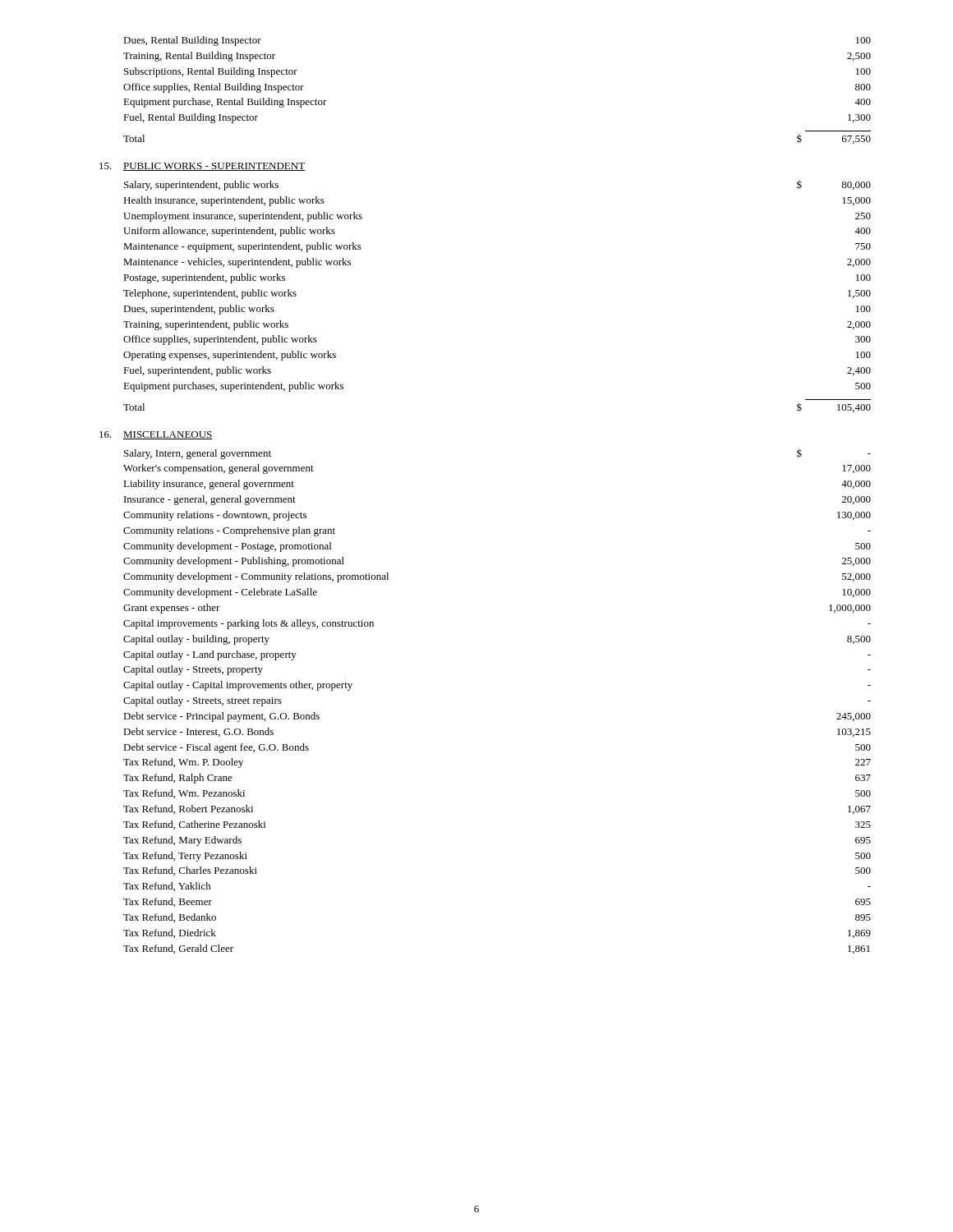
Task: Locate the region starting "Community development - Community relations,"
Action: pyautogui.click(x=258, y=577)
